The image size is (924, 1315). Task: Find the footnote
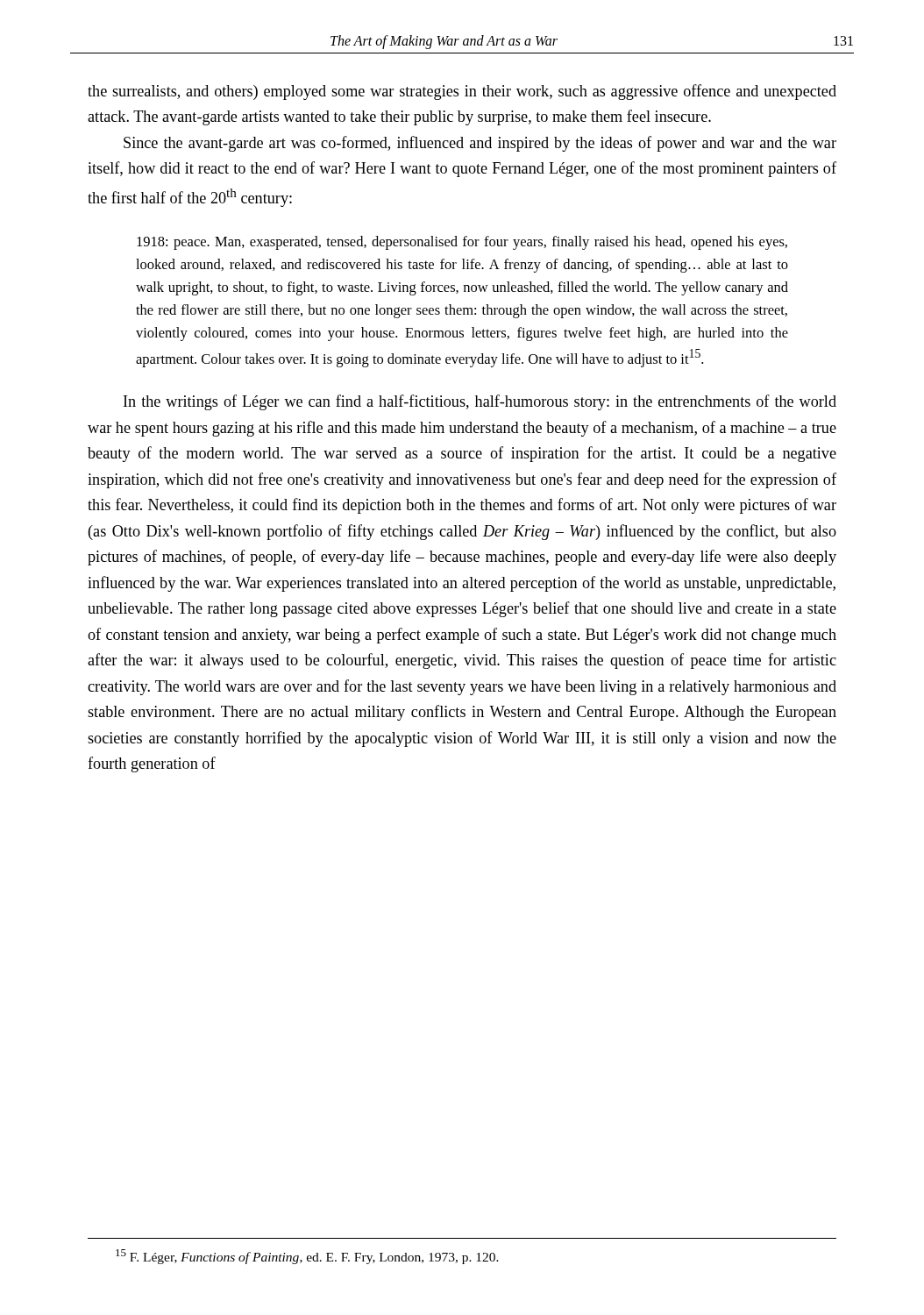coord(462,1255)
